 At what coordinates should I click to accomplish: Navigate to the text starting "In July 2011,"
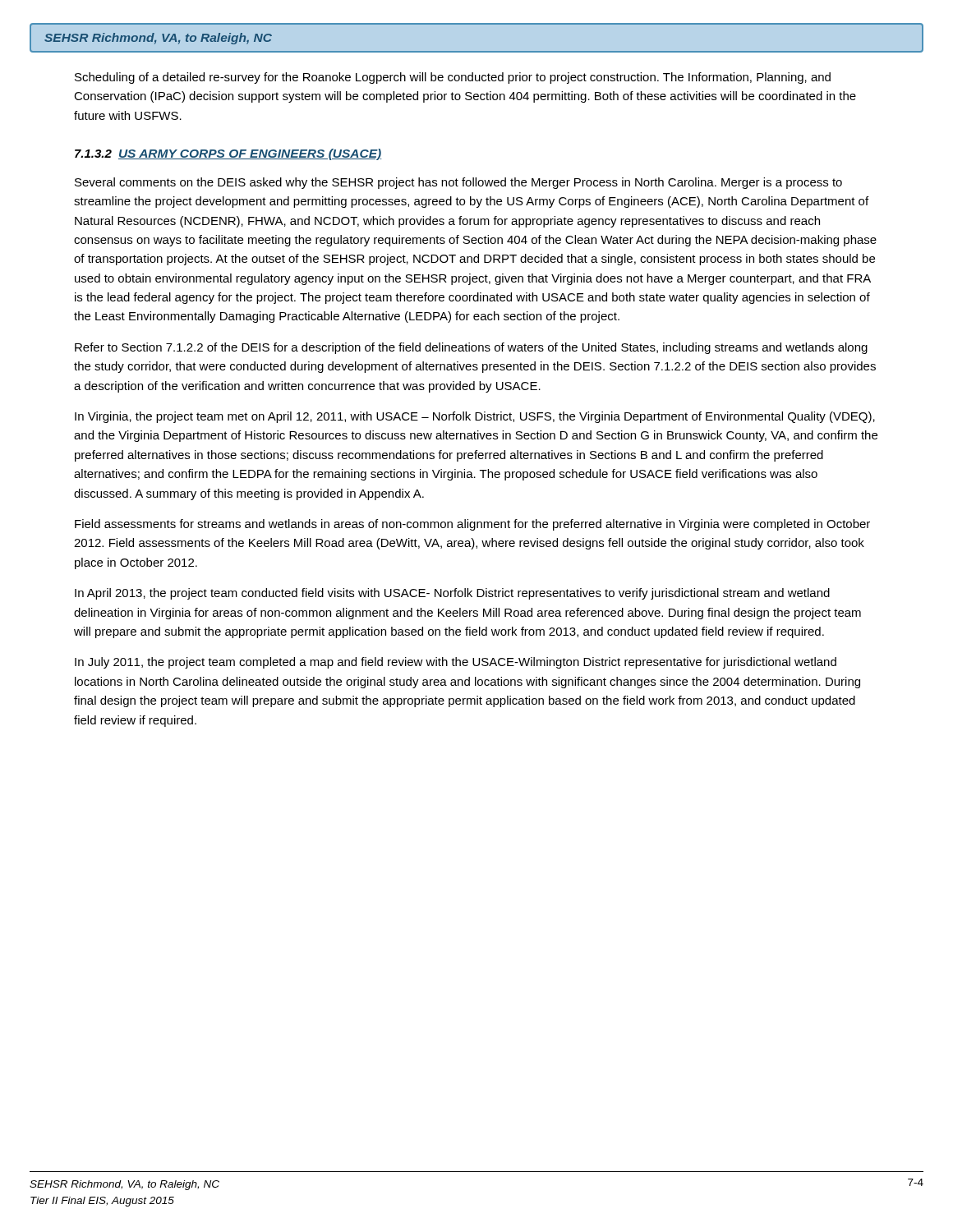pyautogui.click(x=467, y=691)
